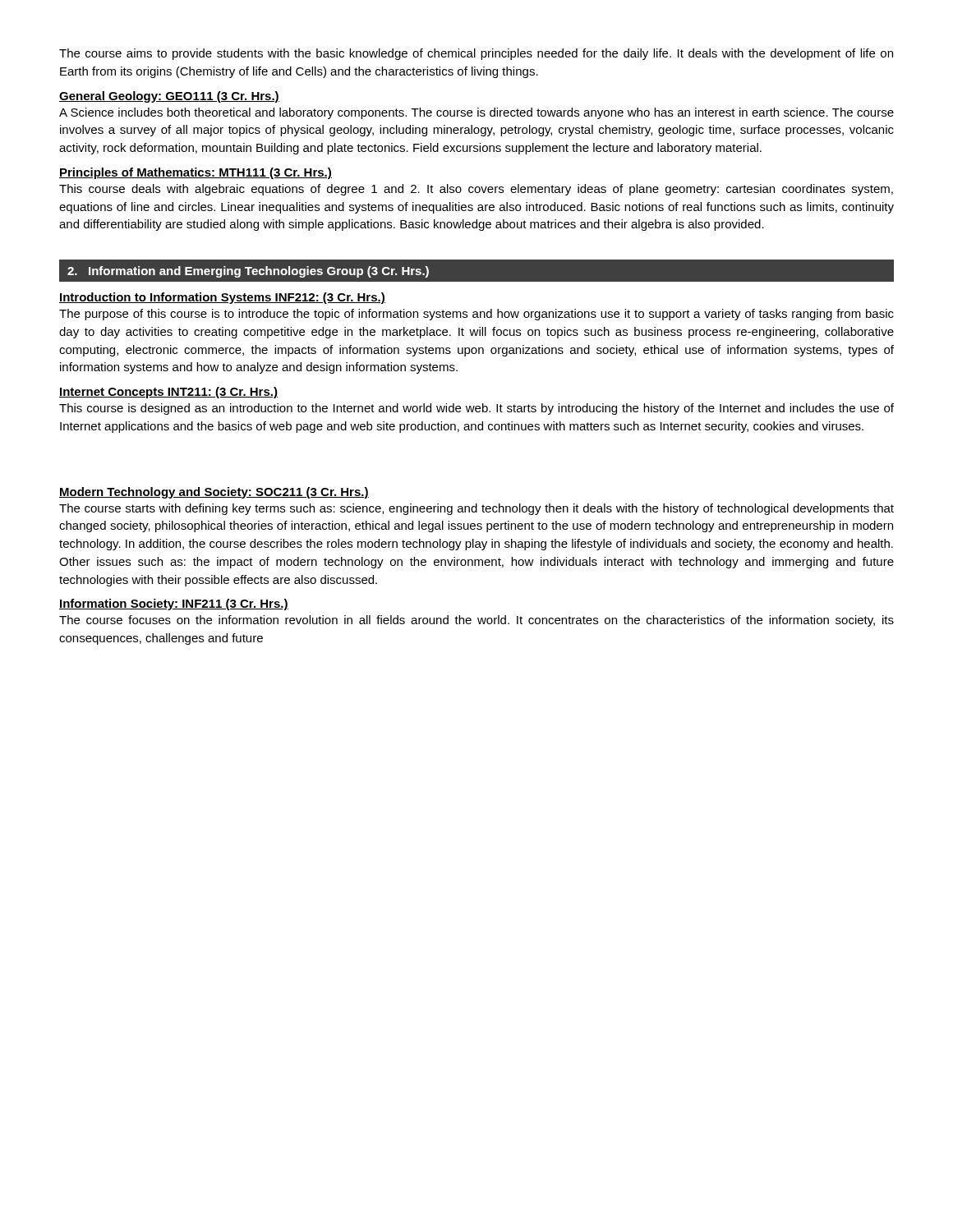
Task: Locate the section header containing "Introduction to Information Systems INF212: (3"
Action: 222,298
